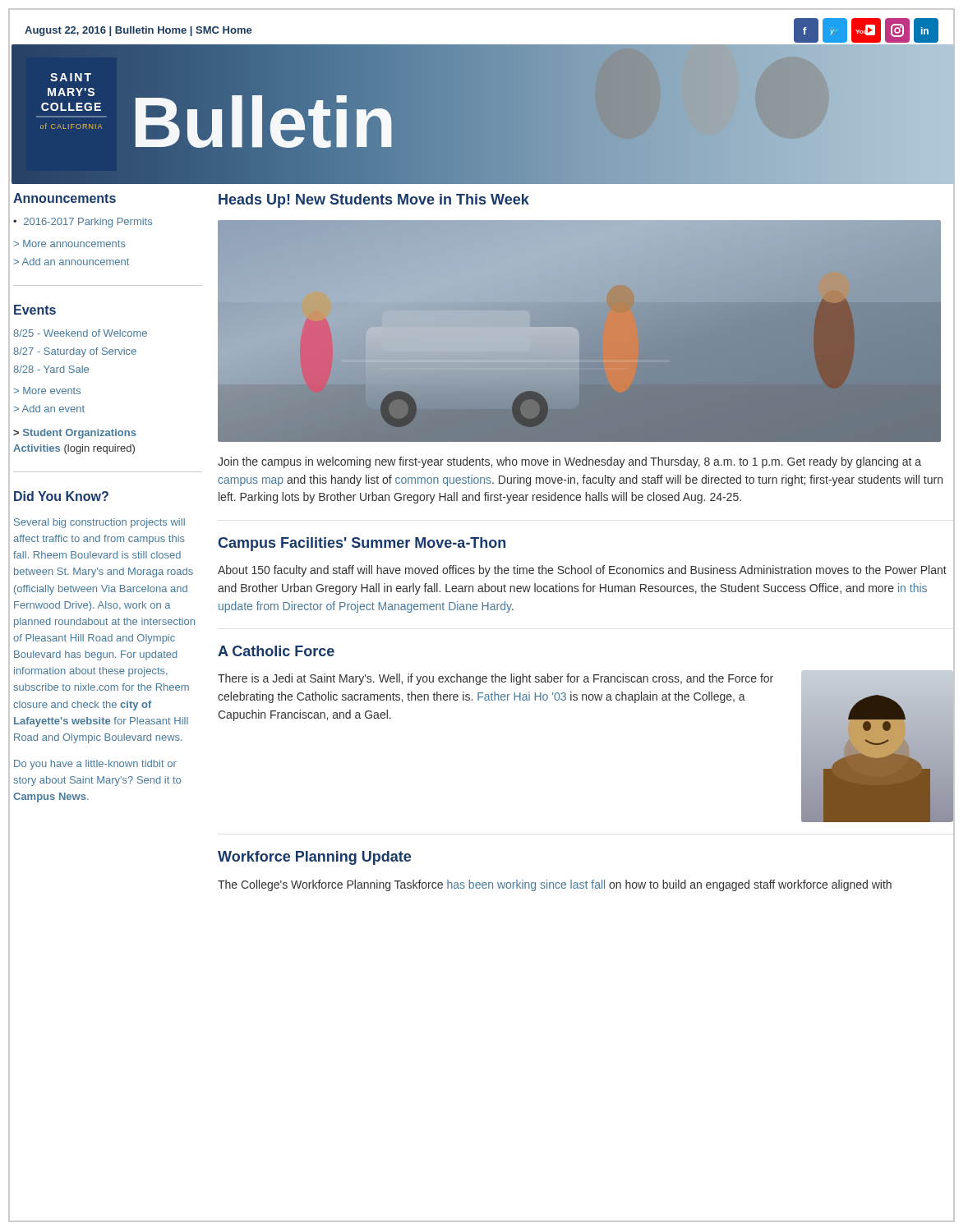The width and height of the screenshot is (968, 1232).
Task: Where does it say "> More events"?
Action: (x=47, y=391)
